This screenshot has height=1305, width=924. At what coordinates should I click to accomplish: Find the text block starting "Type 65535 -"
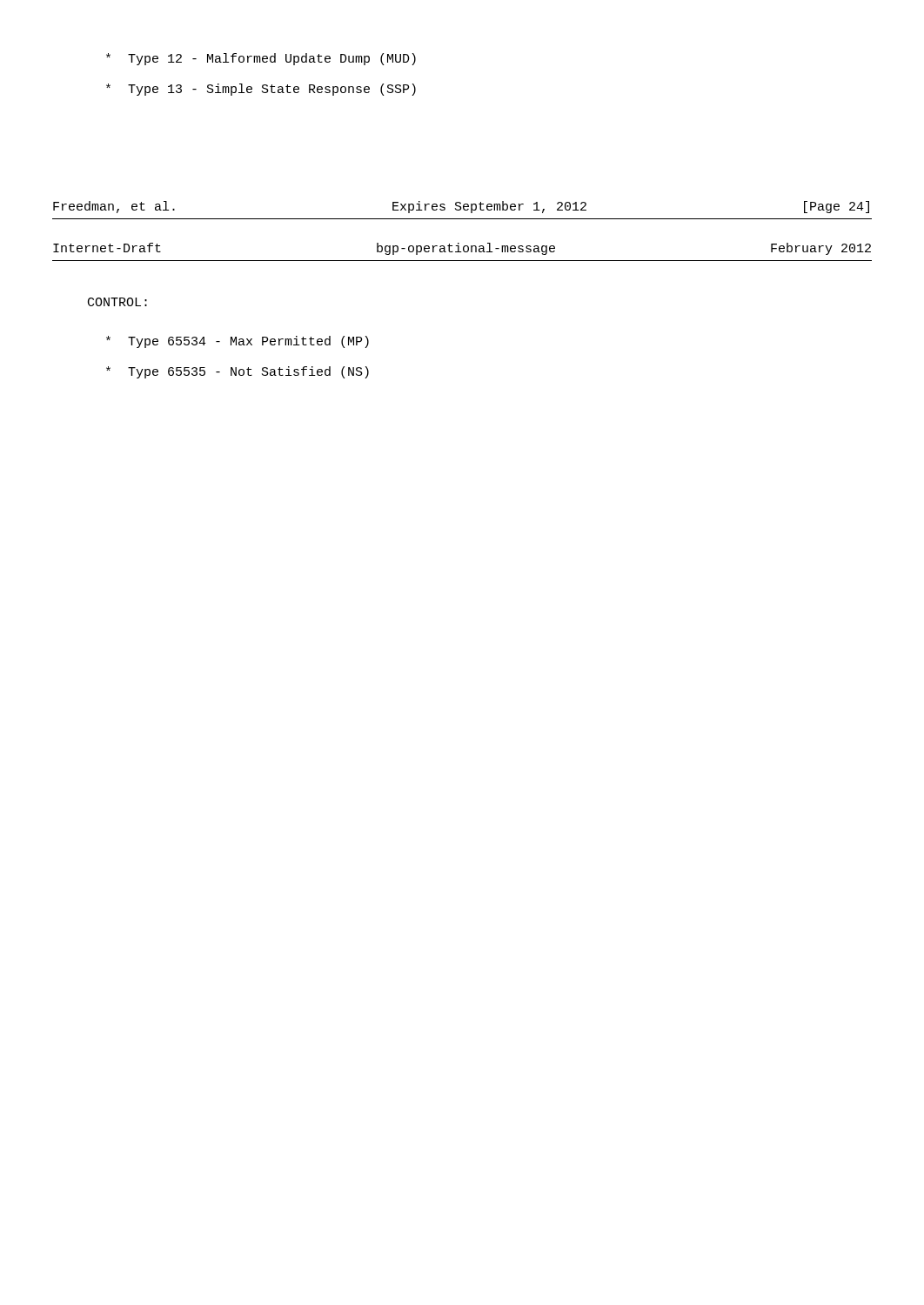point(238,373)
